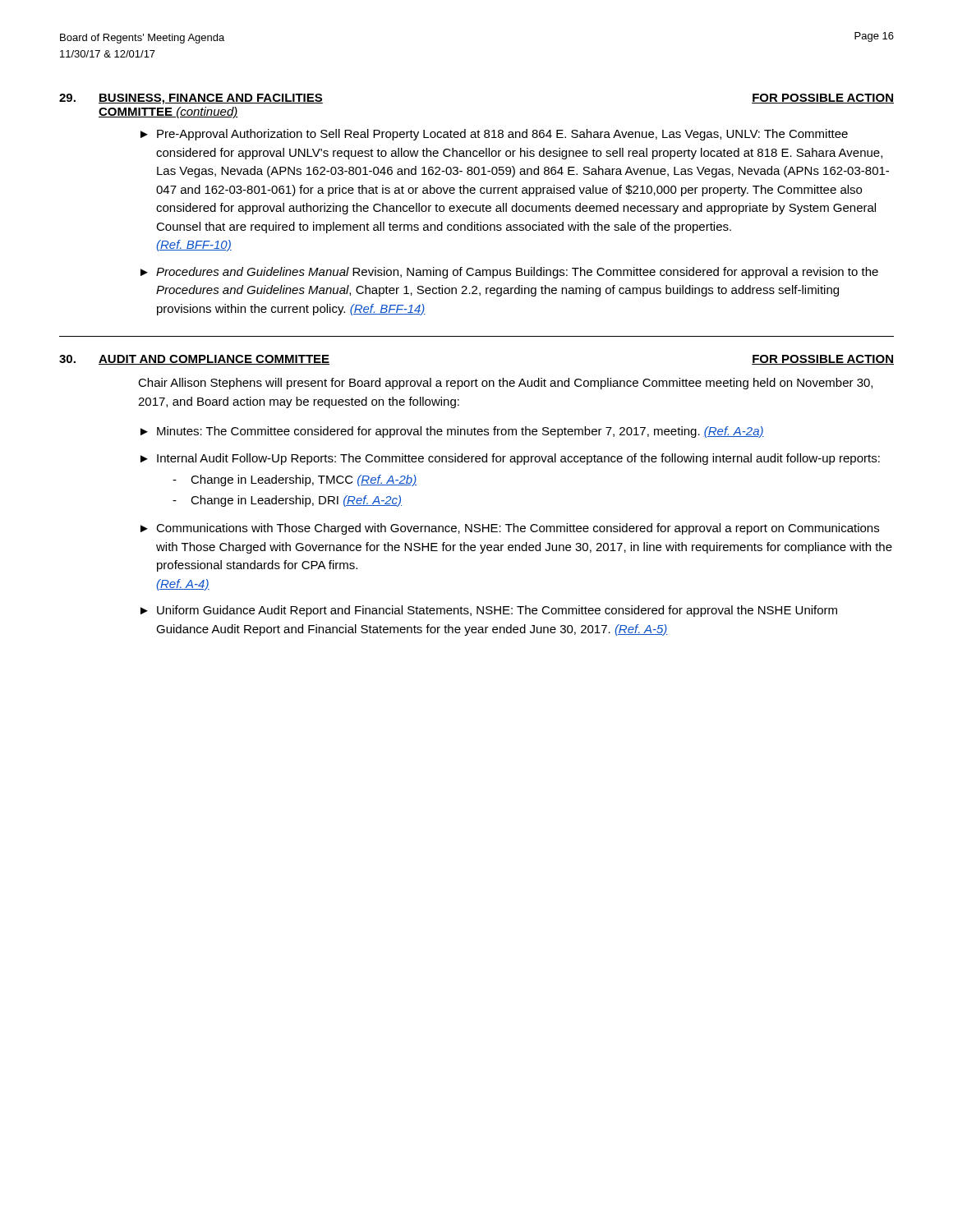This screenshot has width=953, height=1232.
Task: Select the text block containing "Chair Allison Stephens will present"
Action: pos(506,392)
